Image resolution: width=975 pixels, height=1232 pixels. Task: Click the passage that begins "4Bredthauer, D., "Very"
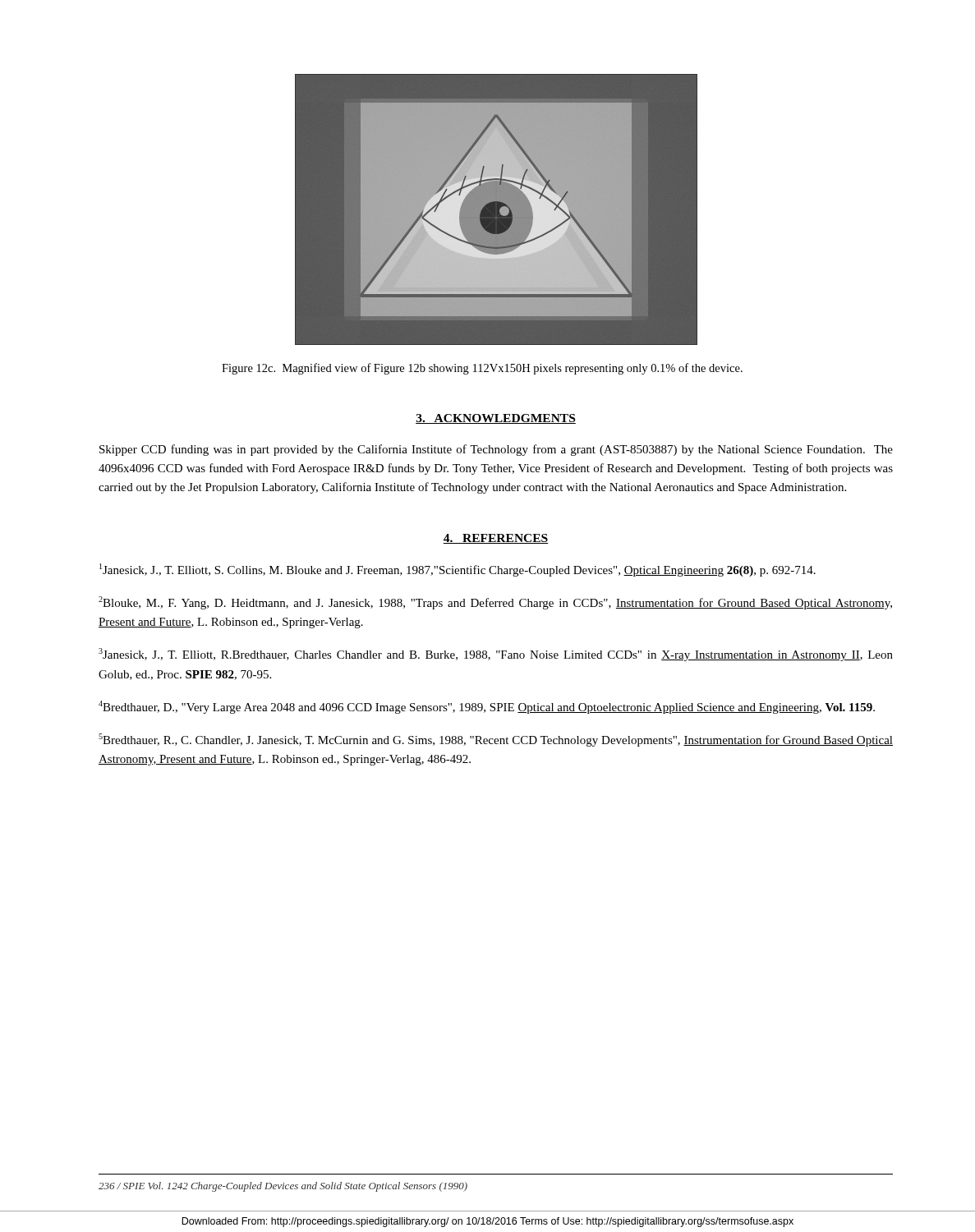tap(487, 706)
